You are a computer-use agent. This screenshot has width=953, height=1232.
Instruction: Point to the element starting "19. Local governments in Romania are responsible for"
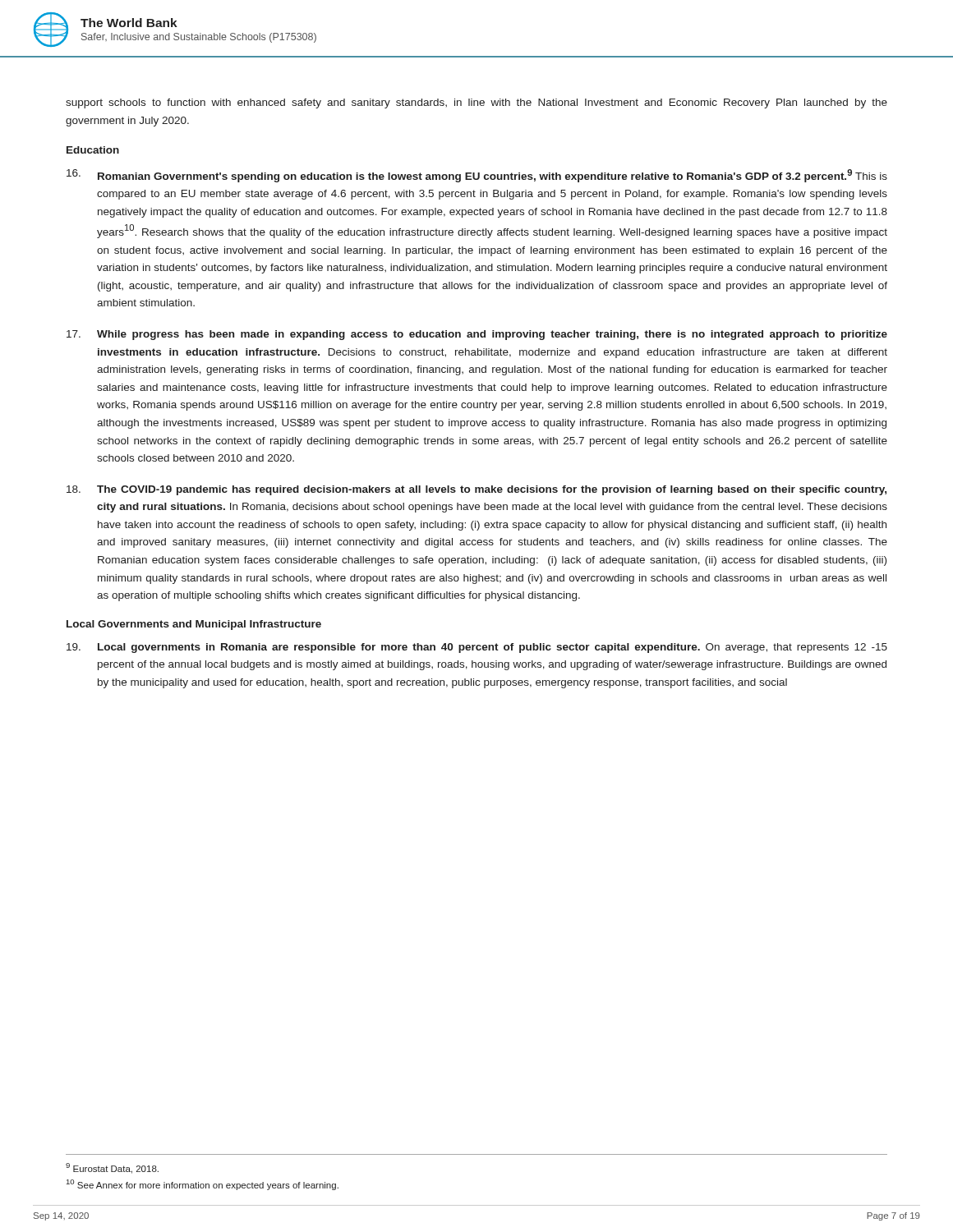pyautogui.click(x=476, y=665)
